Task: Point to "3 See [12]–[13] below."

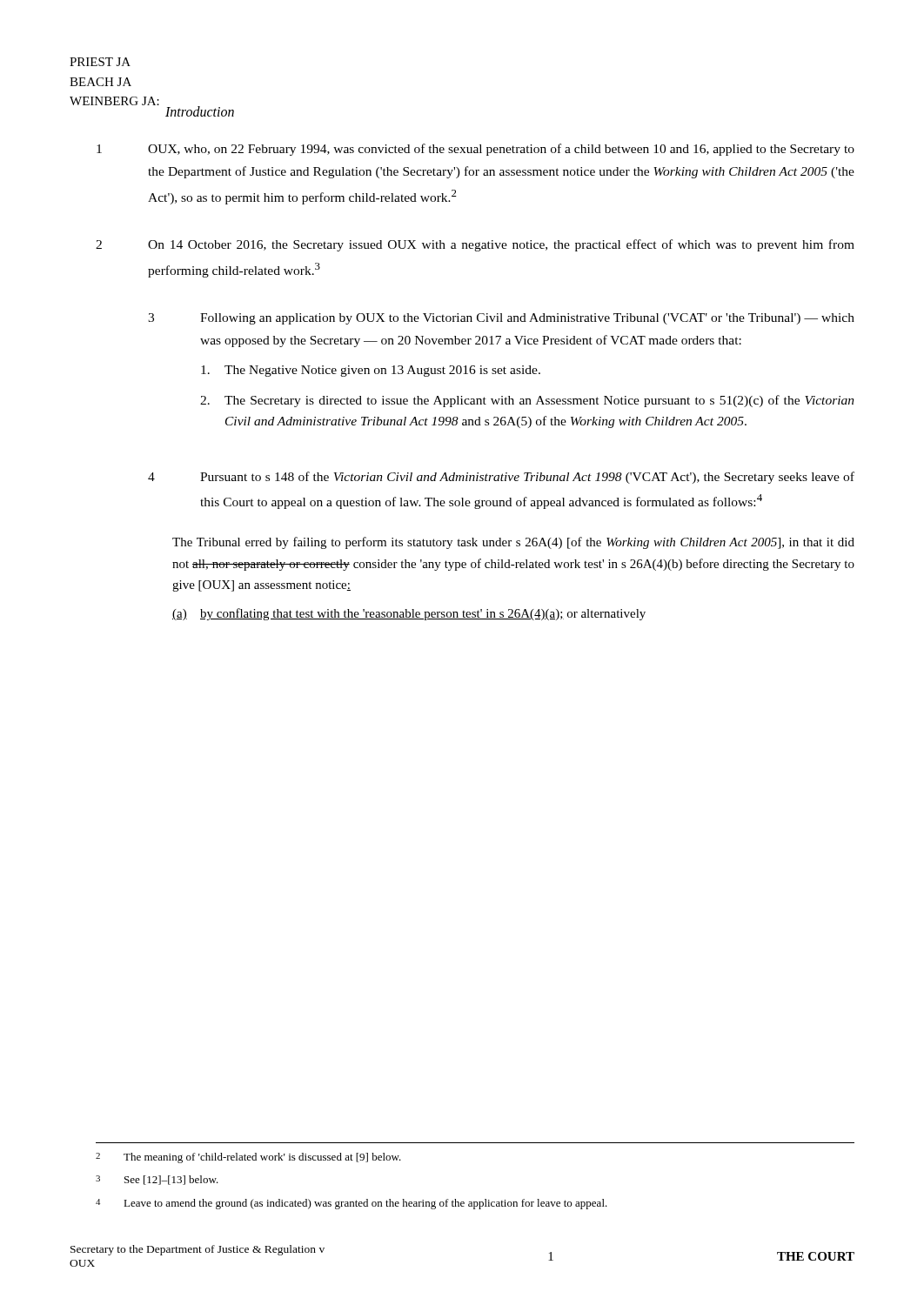Action: 157,1180
